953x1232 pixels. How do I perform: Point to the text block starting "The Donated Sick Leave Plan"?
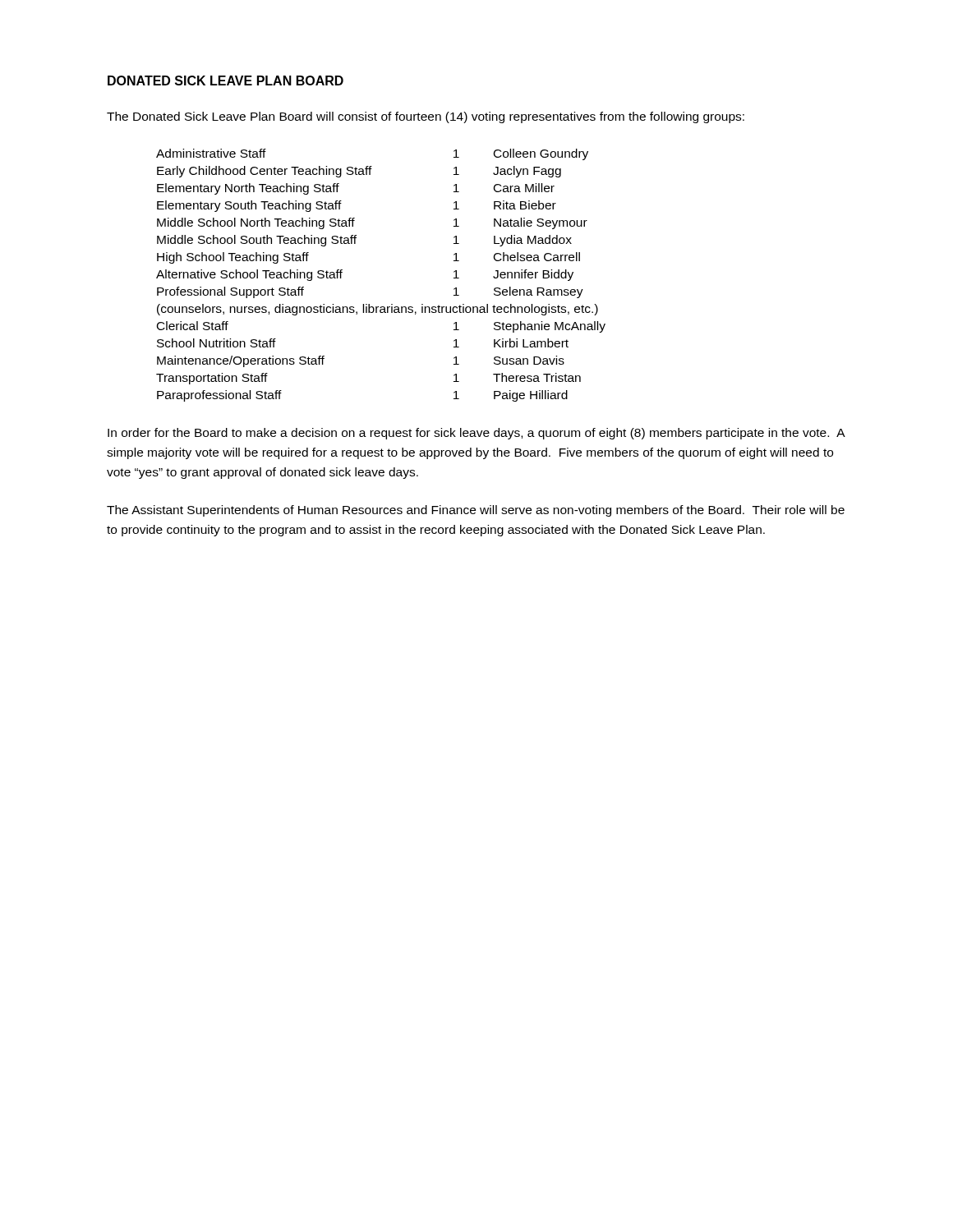[x=426, y=116]
